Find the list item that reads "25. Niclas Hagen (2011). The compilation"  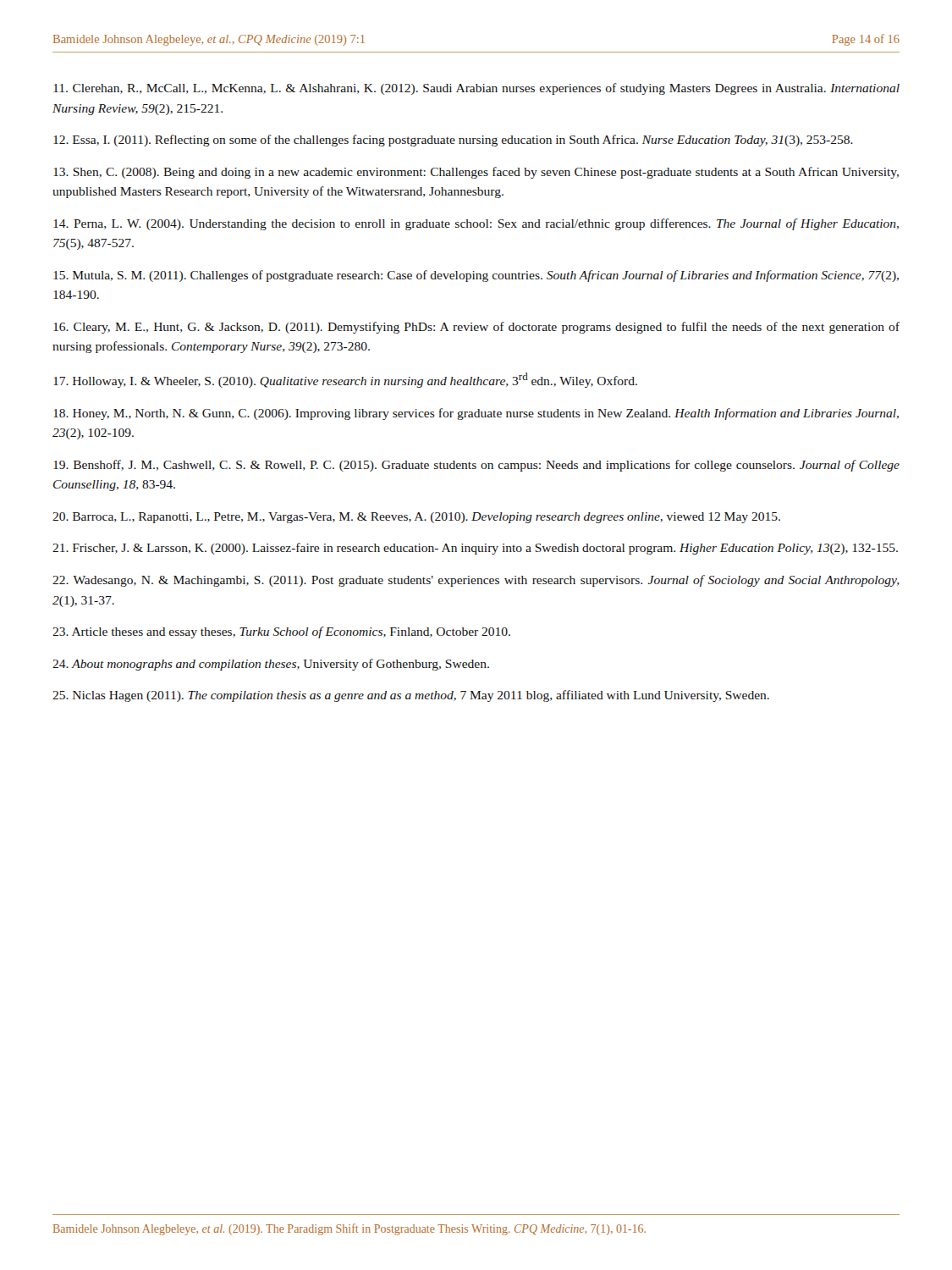pos(411,695)
